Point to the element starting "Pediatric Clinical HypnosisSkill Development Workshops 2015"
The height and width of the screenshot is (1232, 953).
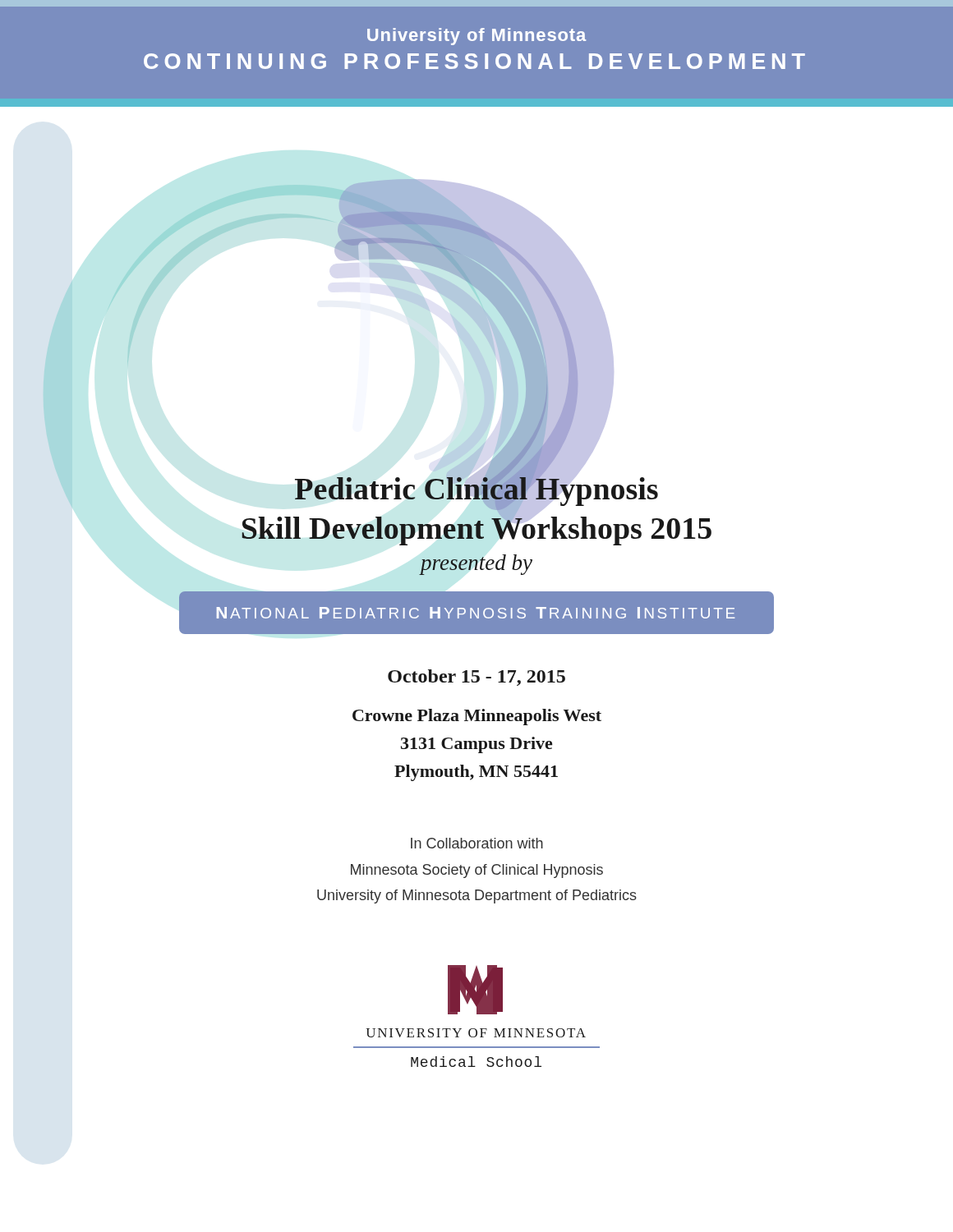click(476, 508)
